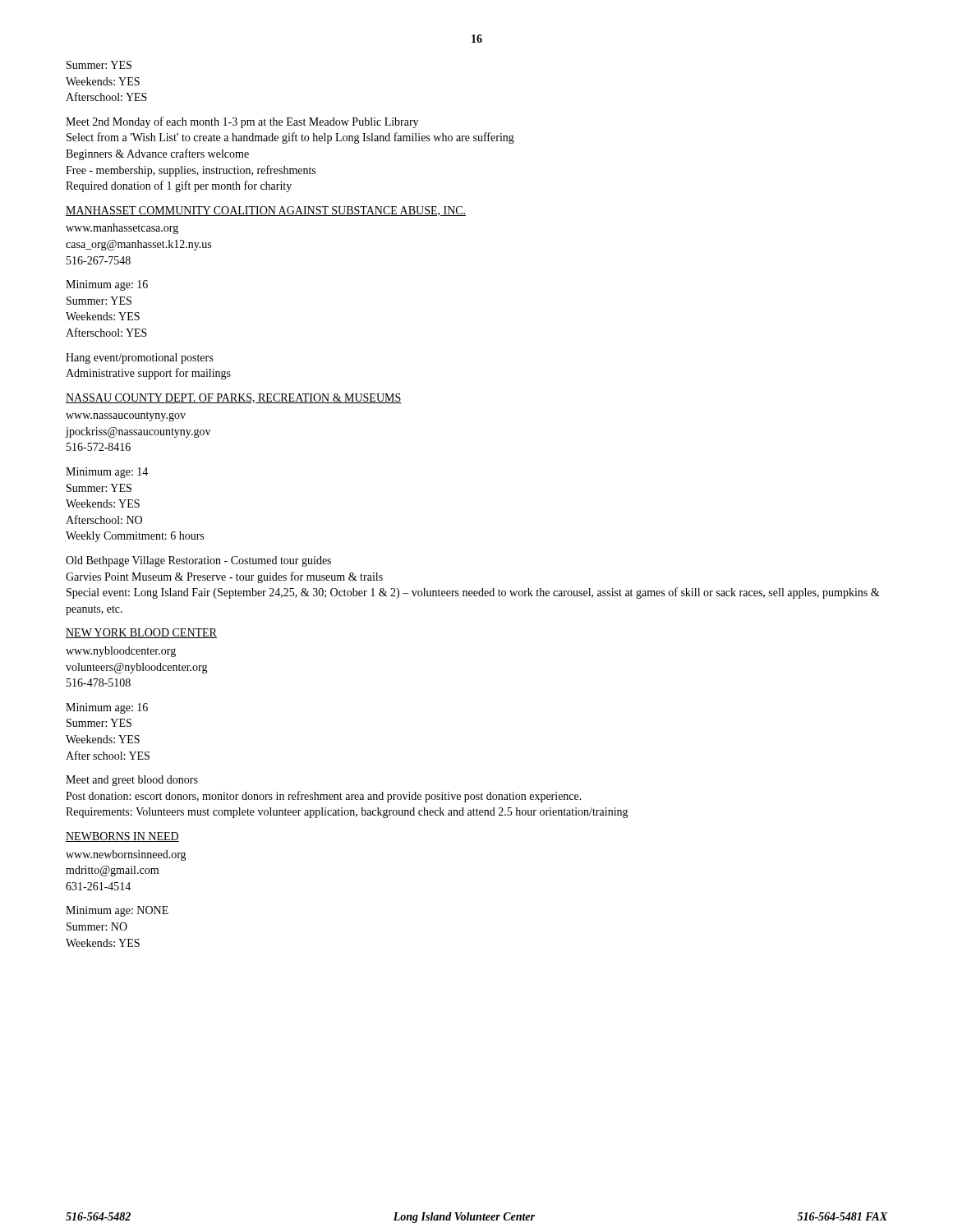The image size is (953, 1232).
Task: Where is the passage that starts "Minimum age: NONE Summer: NO"?
Action: pos(117,927)
